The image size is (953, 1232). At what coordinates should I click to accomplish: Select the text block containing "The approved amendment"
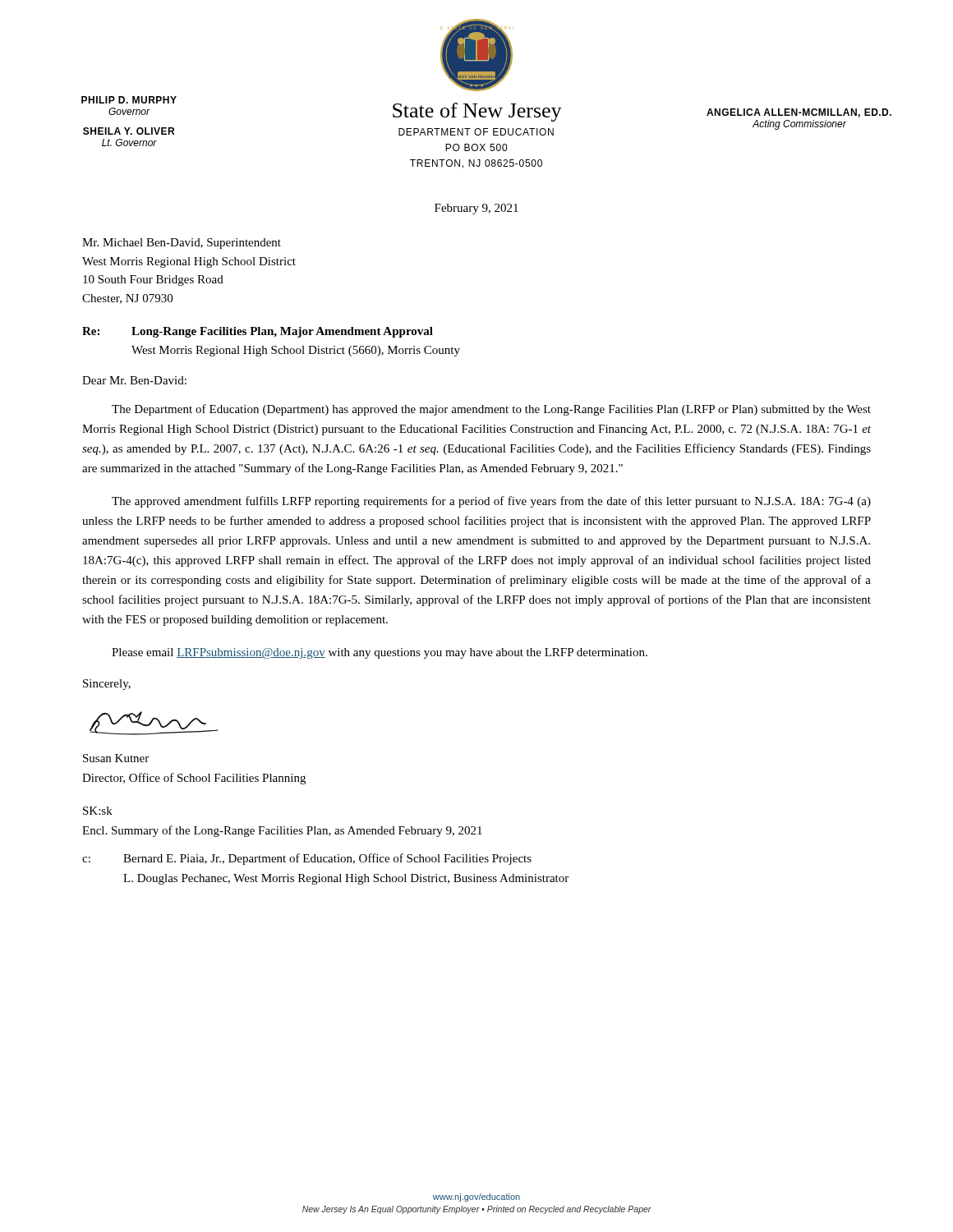(476, 560)
